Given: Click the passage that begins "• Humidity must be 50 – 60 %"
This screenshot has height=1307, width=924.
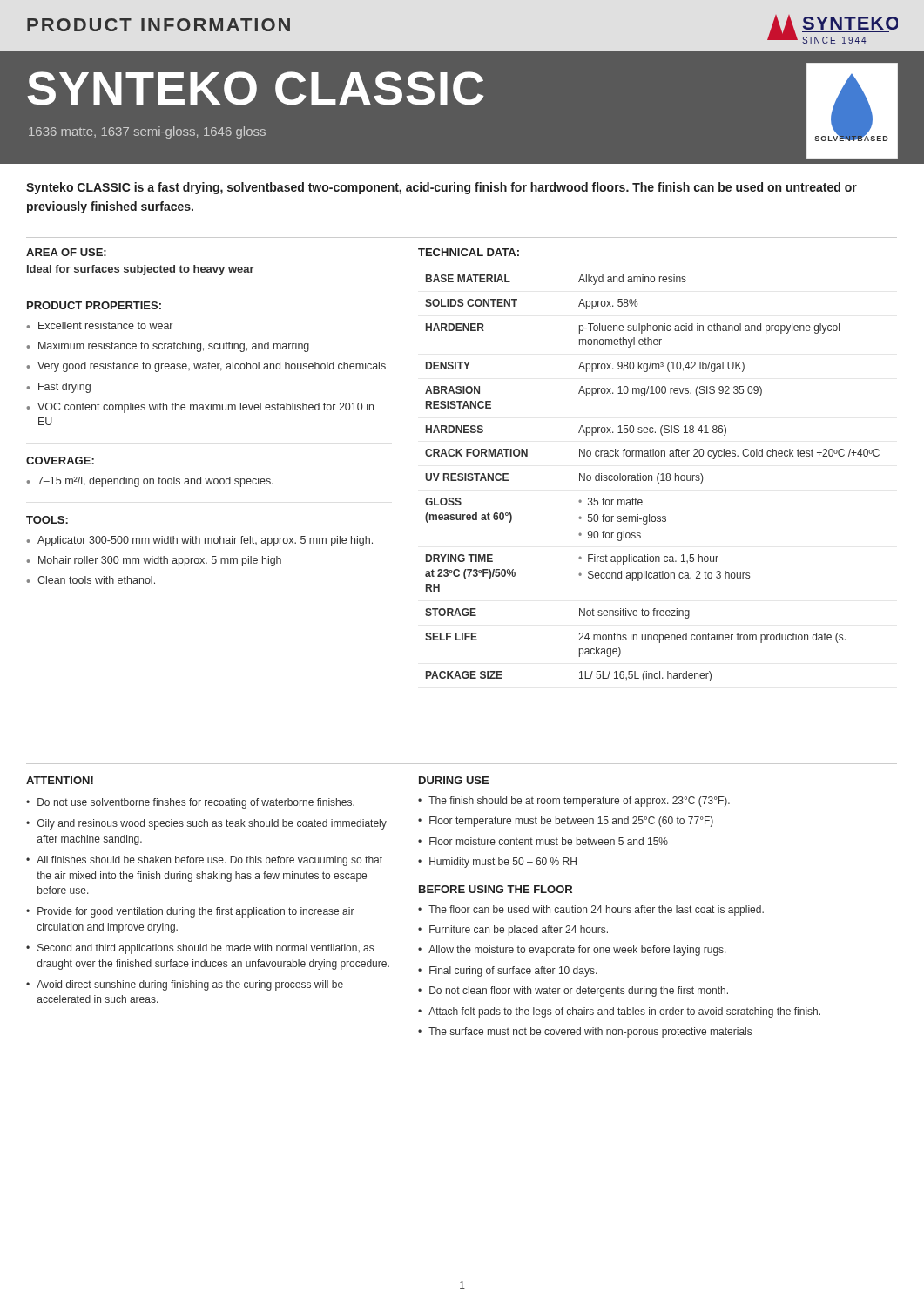Looking at the screenshot, I should point(498,862).
